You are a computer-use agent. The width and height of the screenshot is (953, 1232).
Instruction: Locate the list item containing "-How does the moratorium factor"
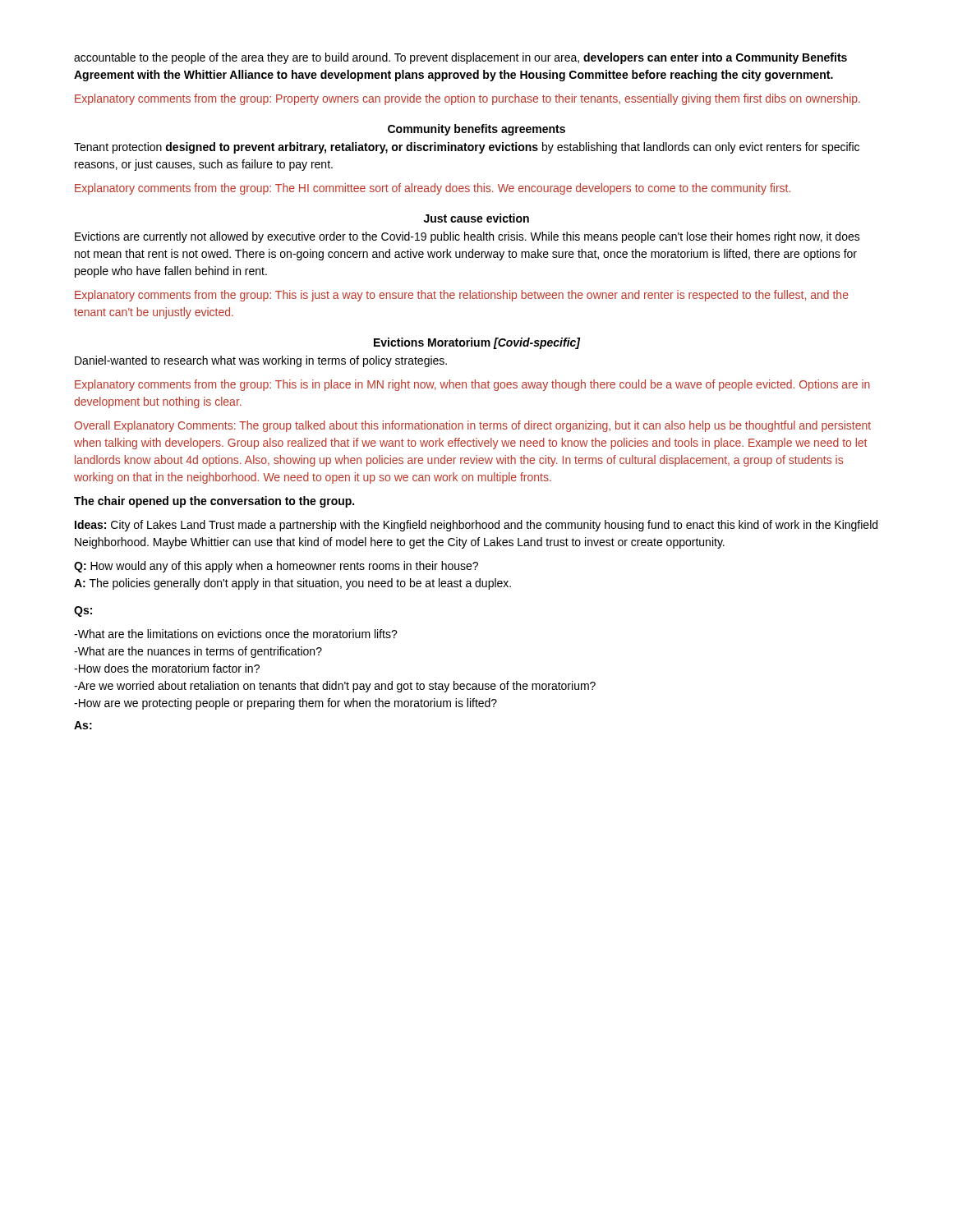pyautogui.click(x=167, y=669)
